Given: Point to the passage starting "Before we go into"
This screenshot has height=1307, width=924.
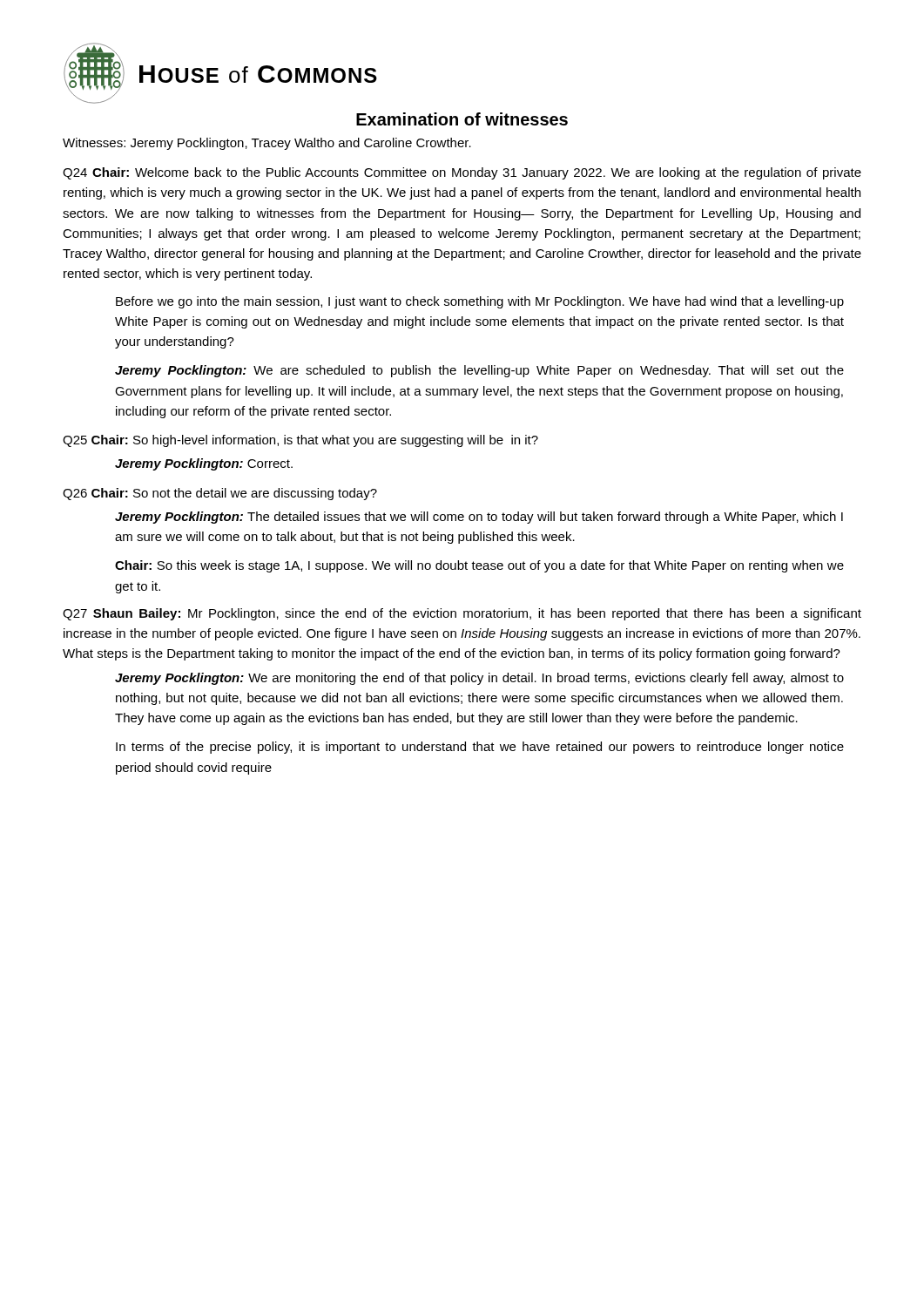Looking at the screenshot, I should pos(479,321).
